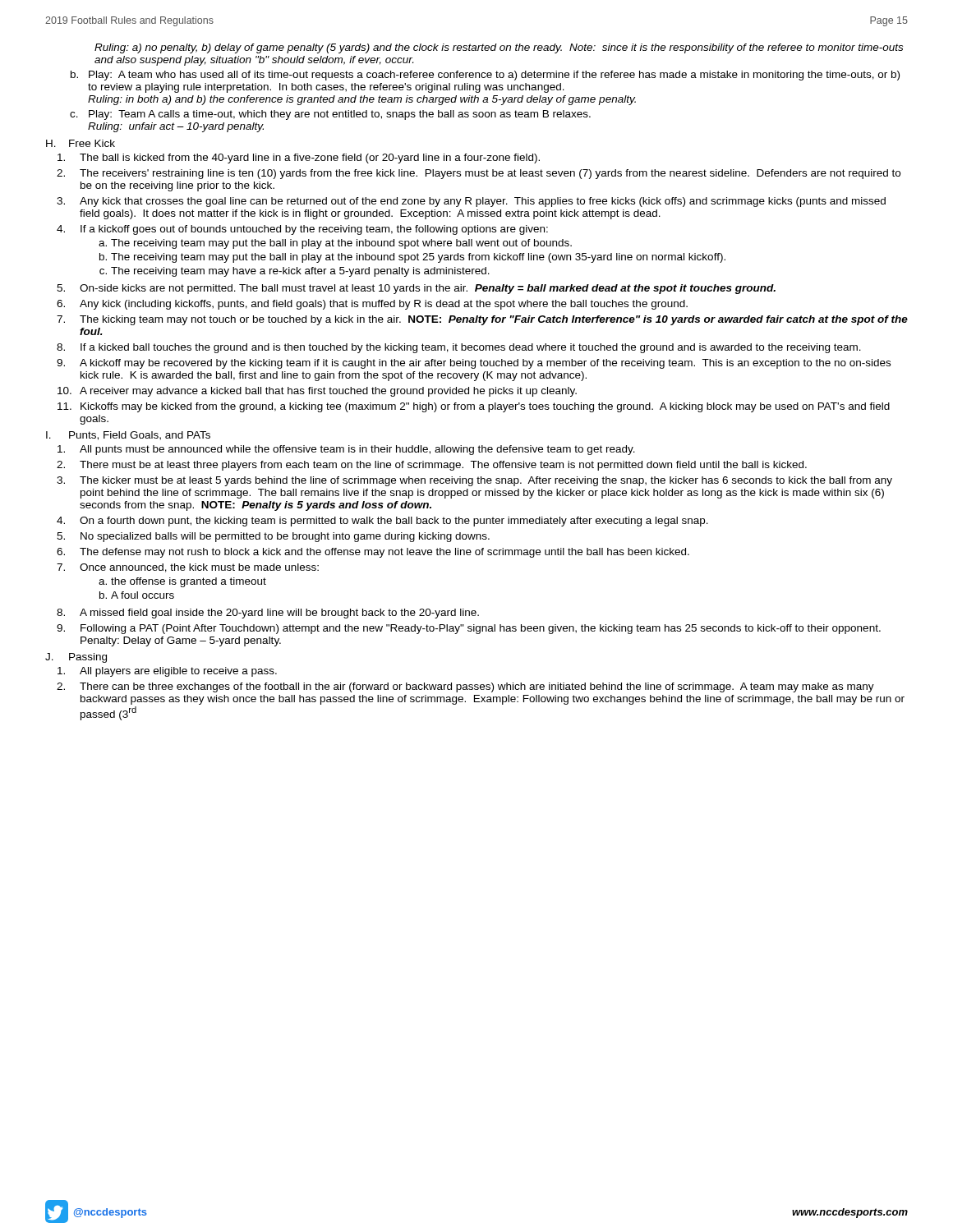
Task: Navigate to the passage starting "b. Play: A team"
Action: pos(489,87)
